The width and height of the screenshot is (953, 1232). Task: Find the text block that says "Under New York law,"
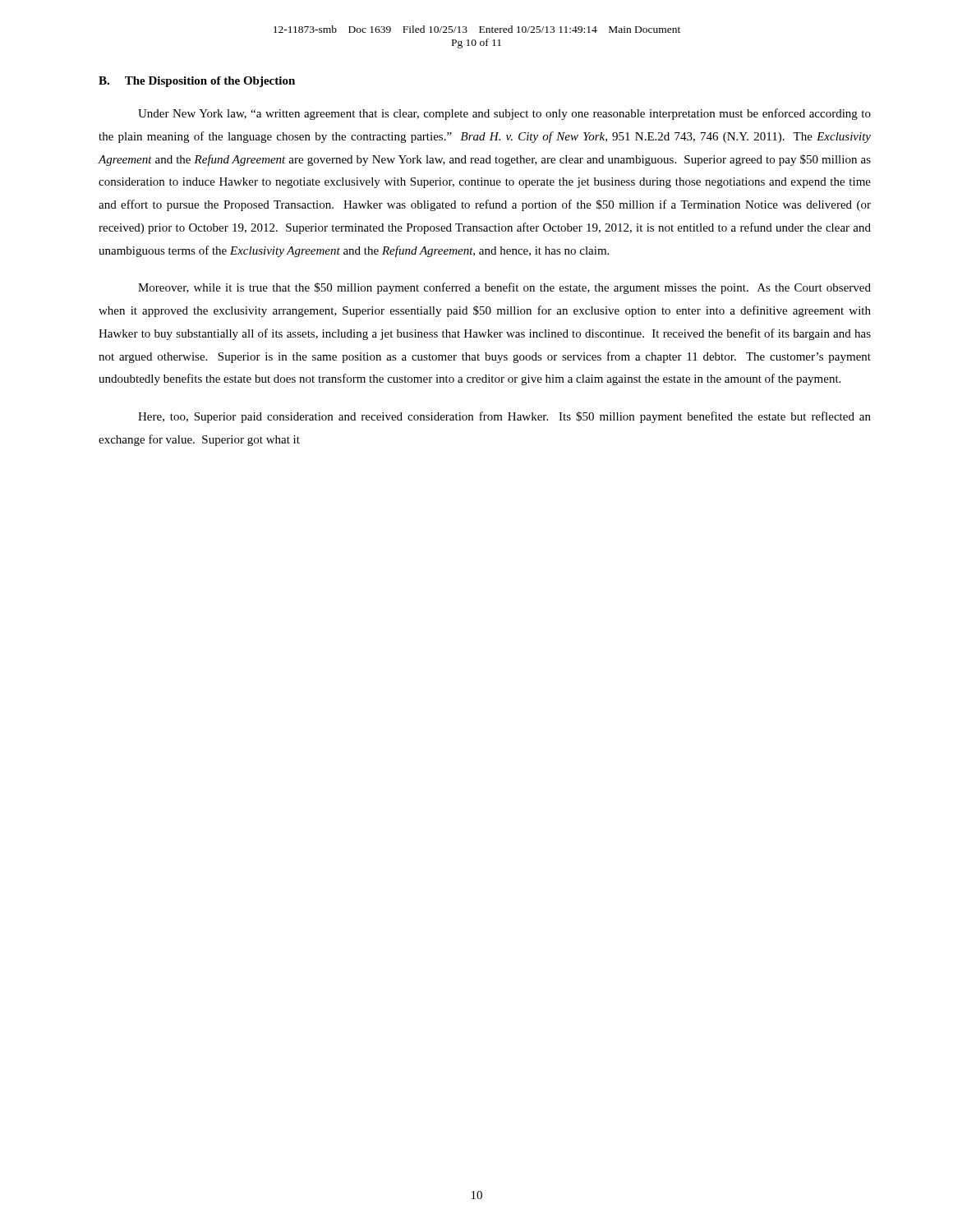pyautogui.click(x=485, y=182)
